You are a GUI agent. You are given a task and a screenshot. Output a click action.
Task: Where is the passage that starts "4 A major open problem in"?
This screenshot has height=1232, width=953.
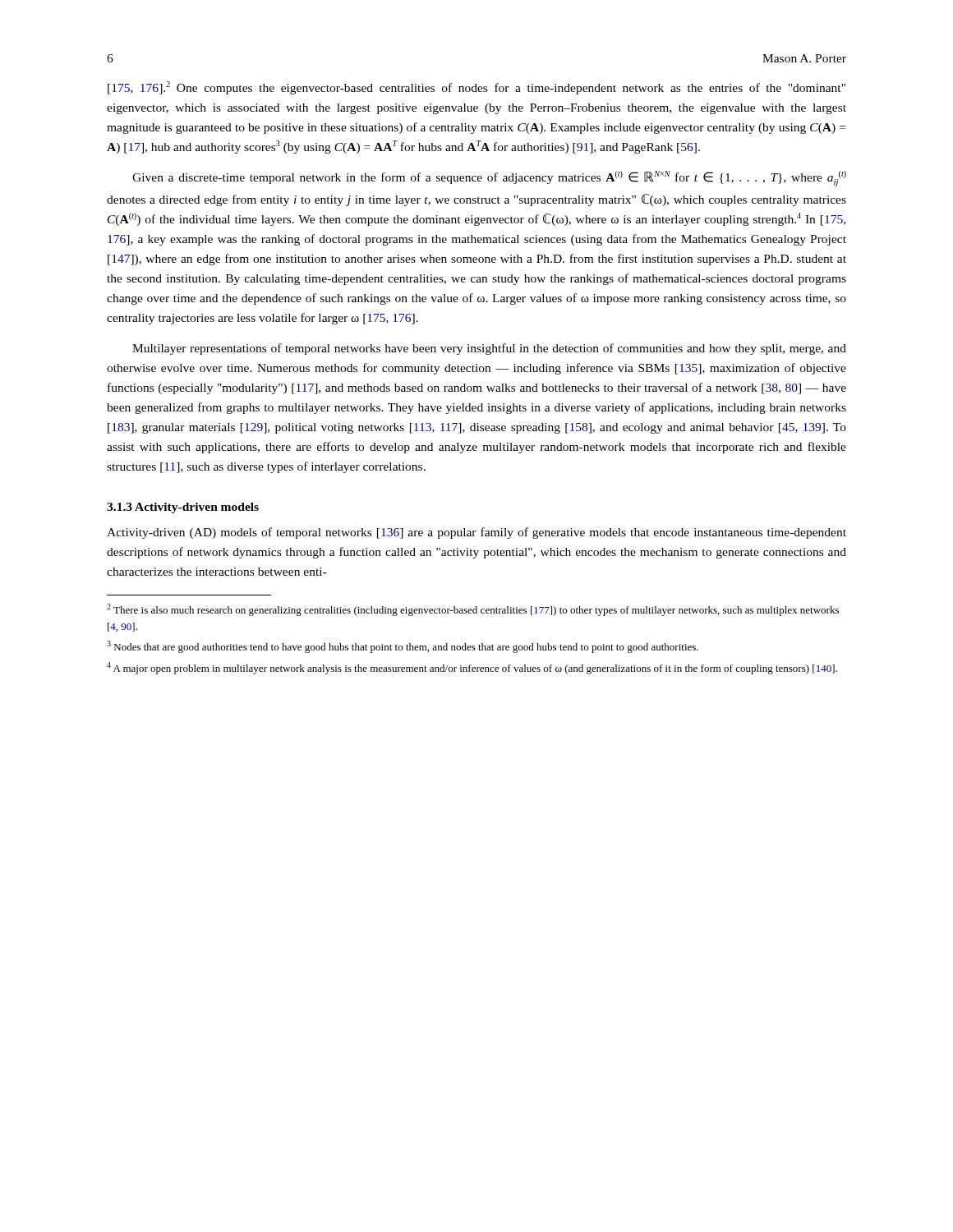472,668
